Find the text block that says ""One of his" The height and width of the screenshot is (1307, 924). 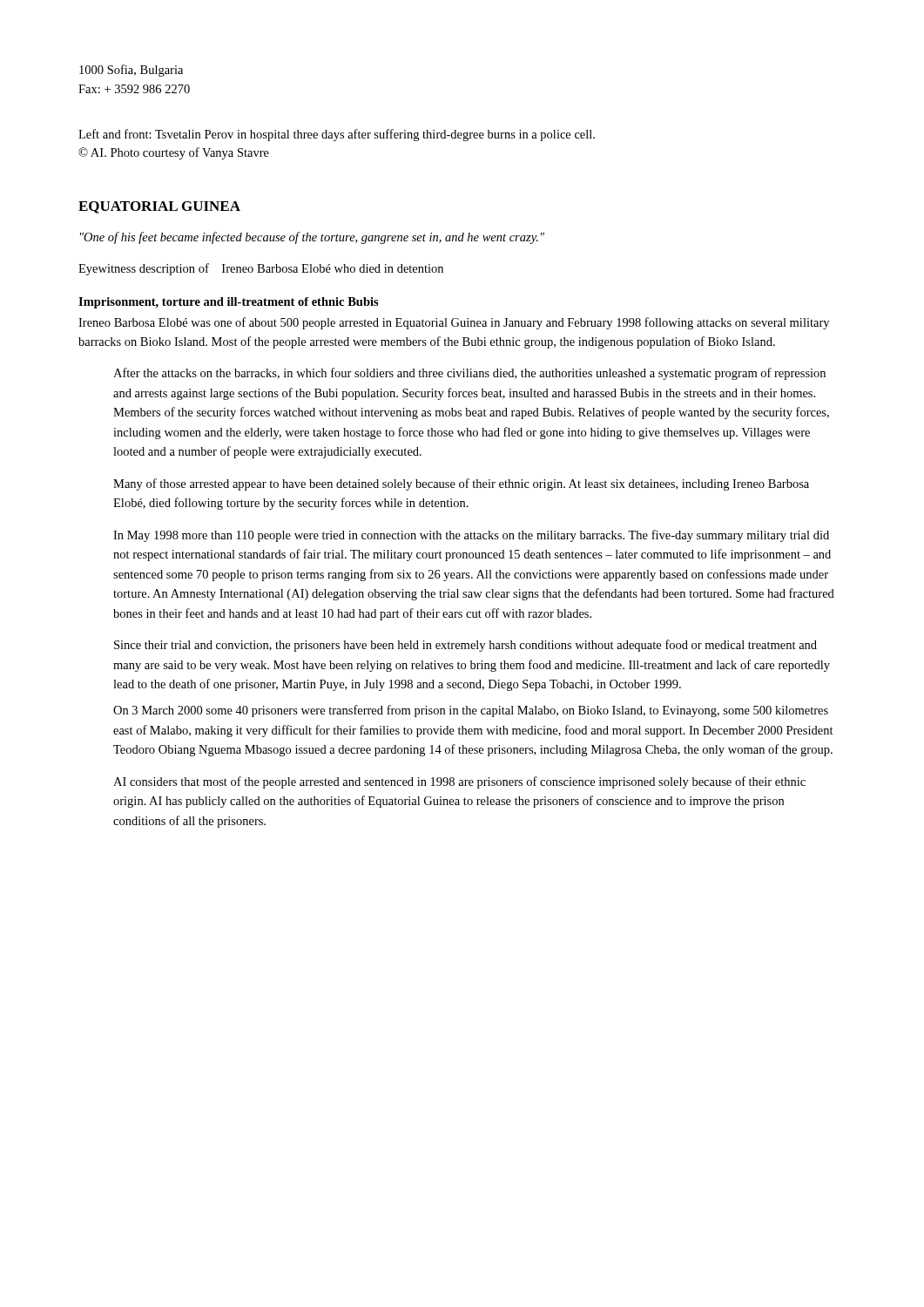pos(312,238)
